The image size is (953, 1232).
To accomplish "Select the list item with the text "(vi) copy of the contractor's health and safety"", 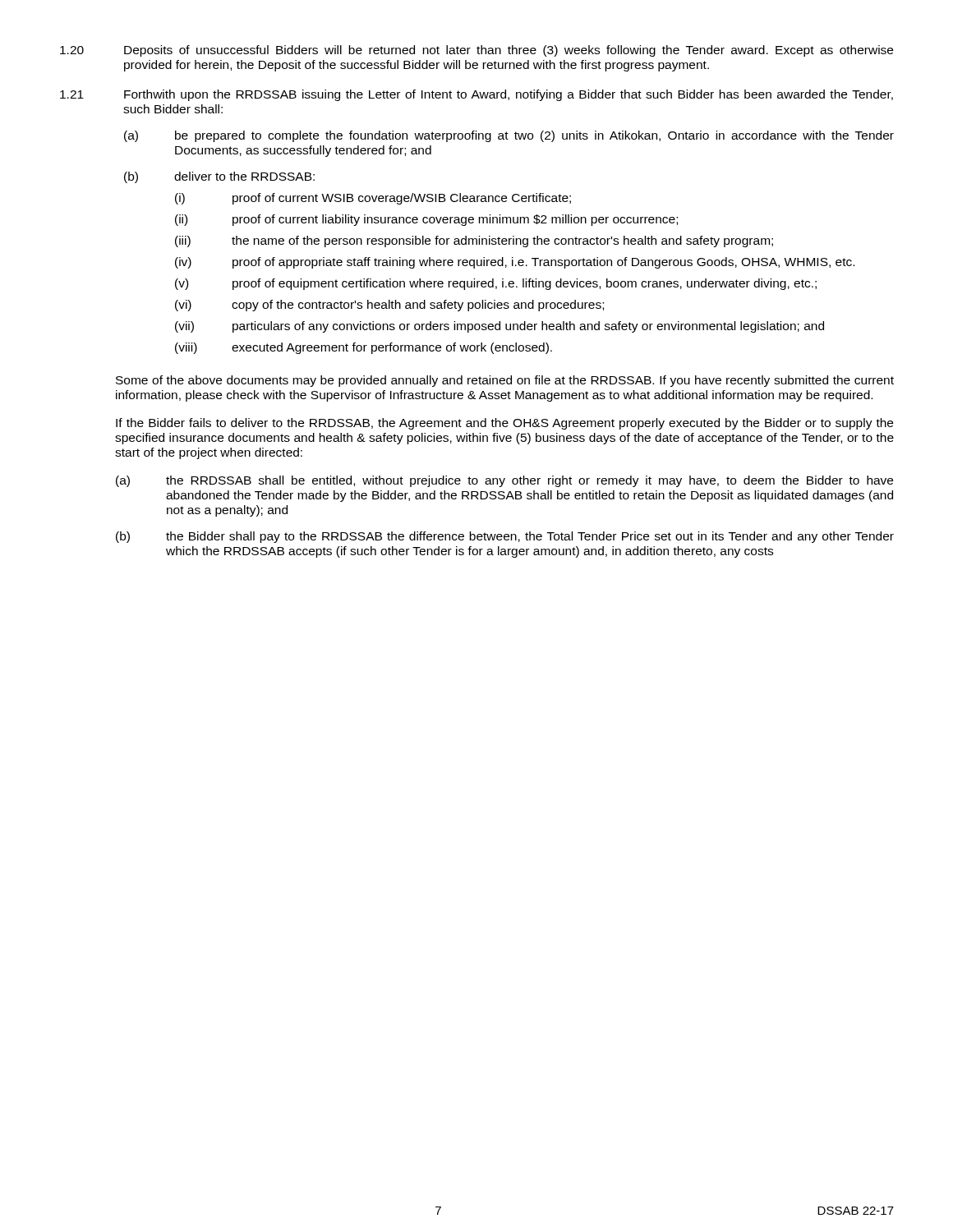I will pos(534,305).
